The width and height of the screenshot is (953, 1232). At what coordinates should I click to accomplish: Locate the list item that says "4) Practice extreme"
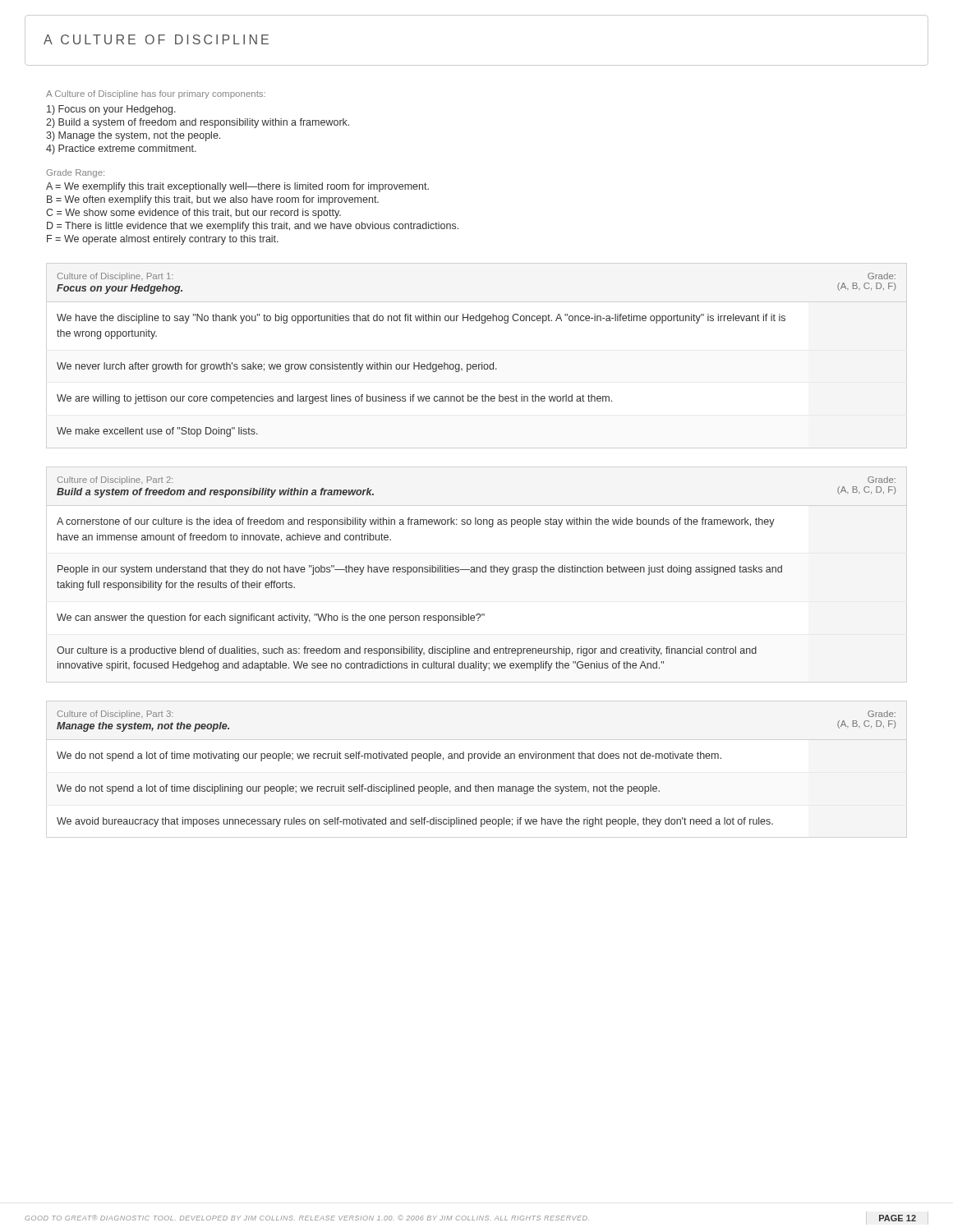point(121,149)
